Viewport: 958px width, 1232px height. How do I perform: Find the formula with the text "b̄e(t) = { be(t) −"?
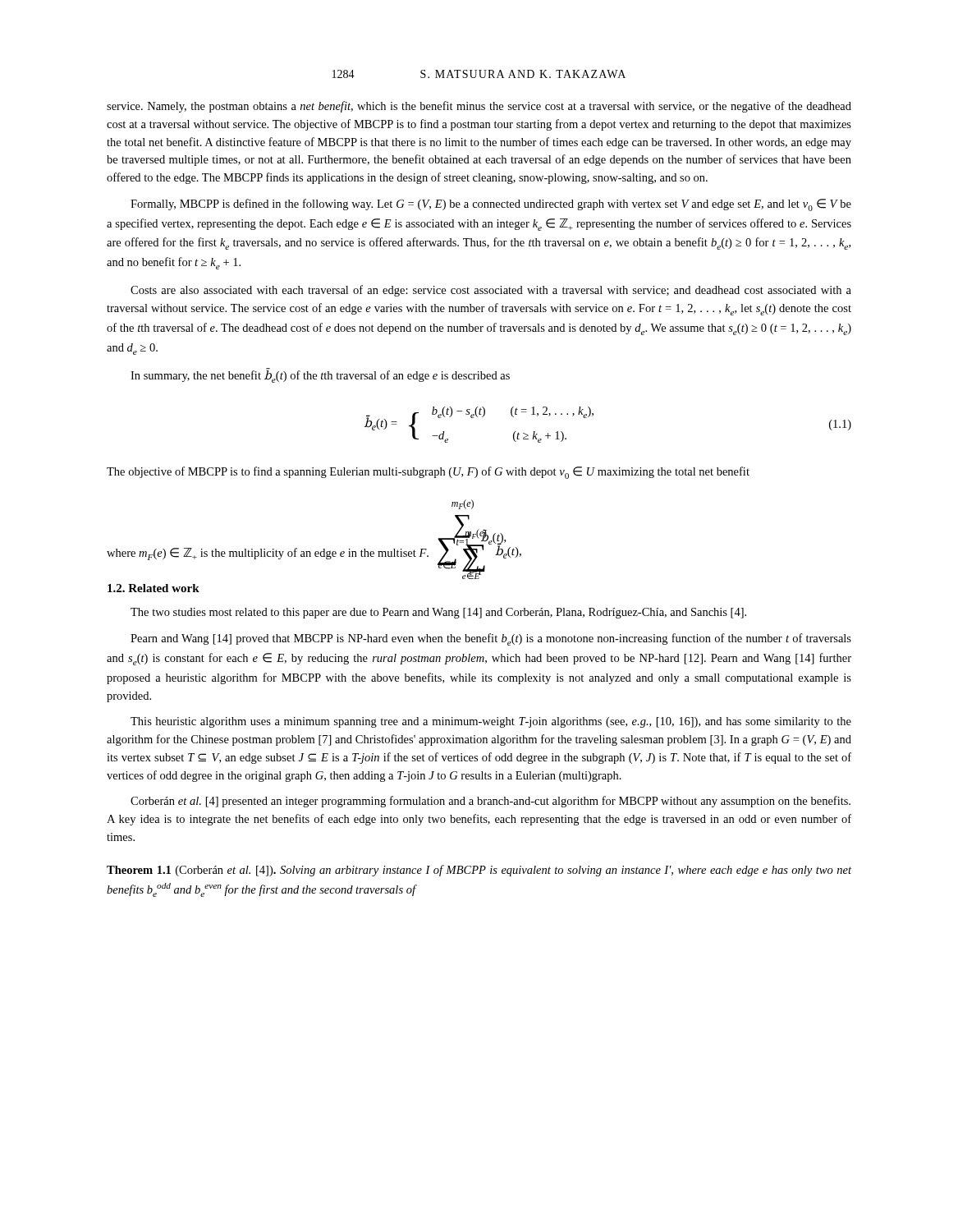point(608,425)
